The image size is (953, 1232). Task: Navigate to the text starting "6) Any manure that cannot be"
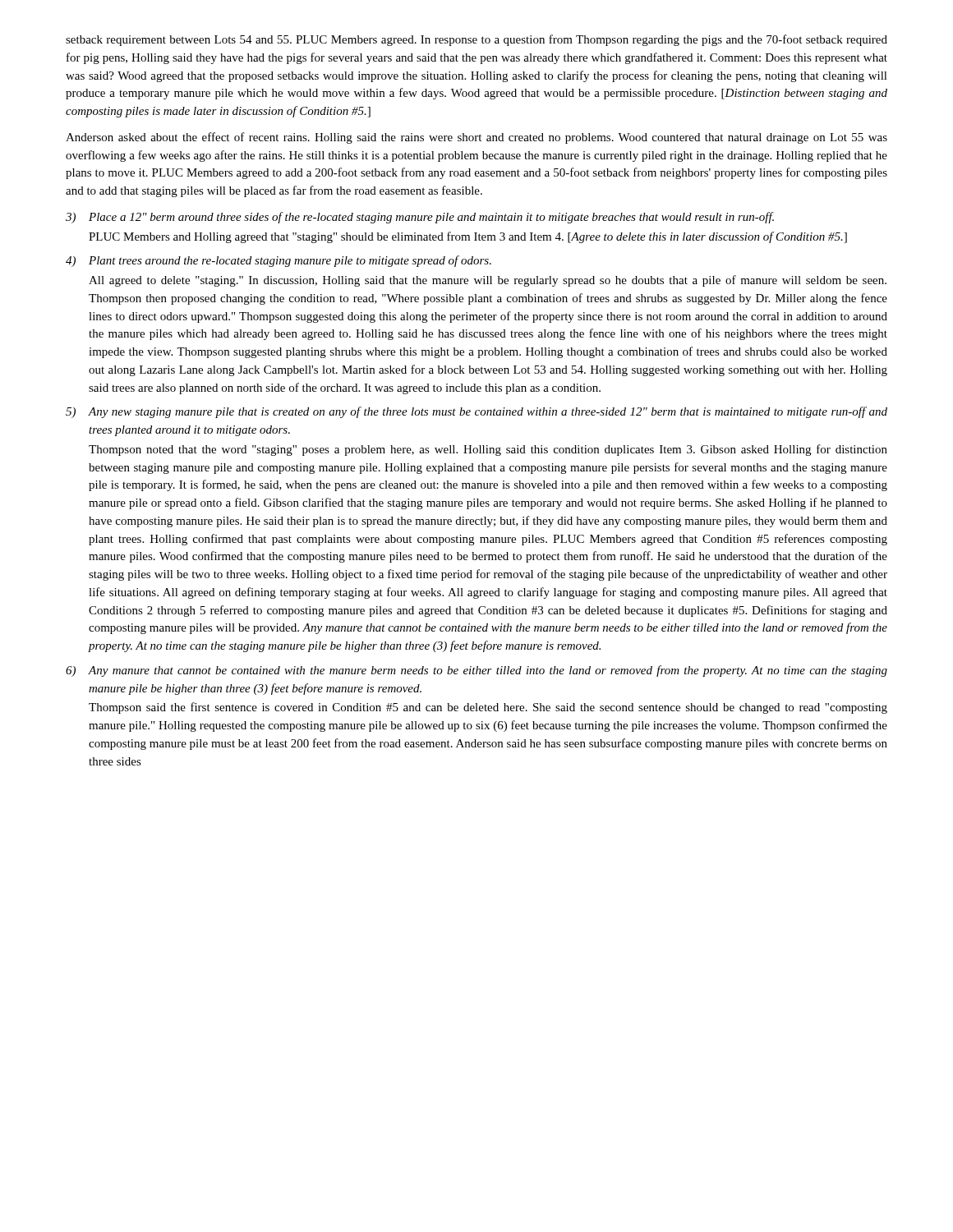coord(476,716)
